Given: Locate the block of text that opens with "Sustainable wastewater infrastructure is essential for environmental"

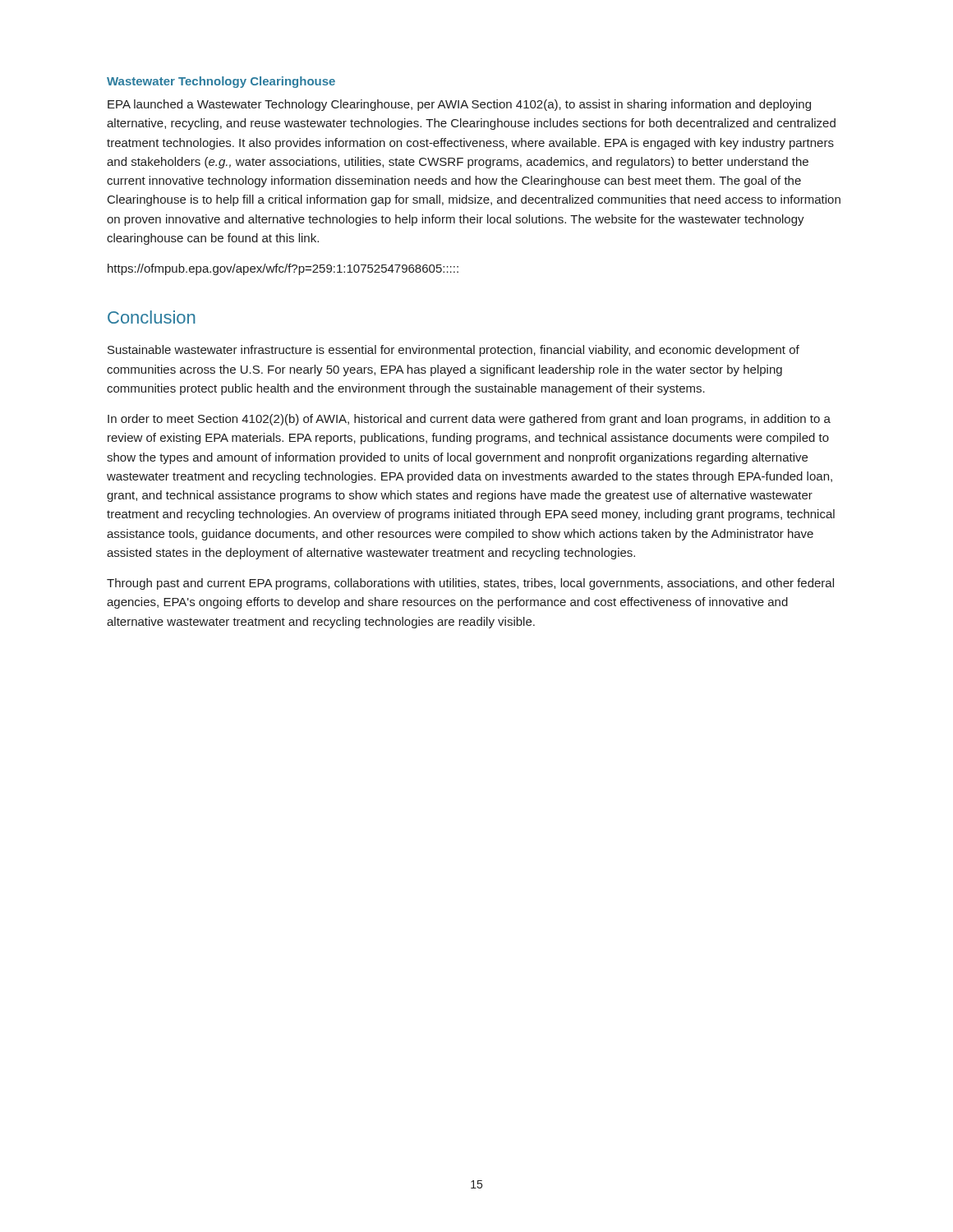Looking at the screenshot, I should point(453,369).
